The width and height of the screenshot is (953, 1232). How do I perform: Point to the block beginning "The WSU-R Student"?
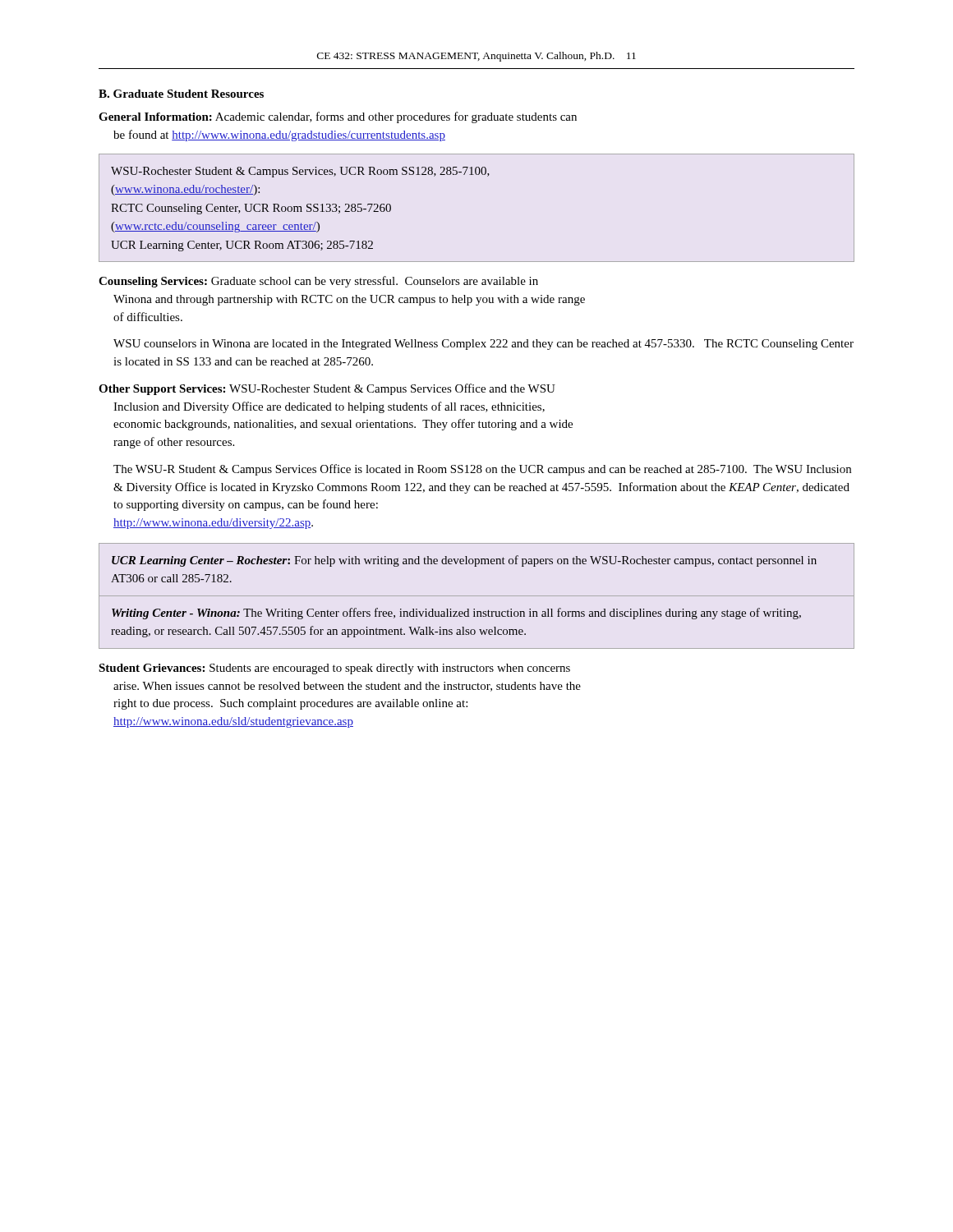483,496
